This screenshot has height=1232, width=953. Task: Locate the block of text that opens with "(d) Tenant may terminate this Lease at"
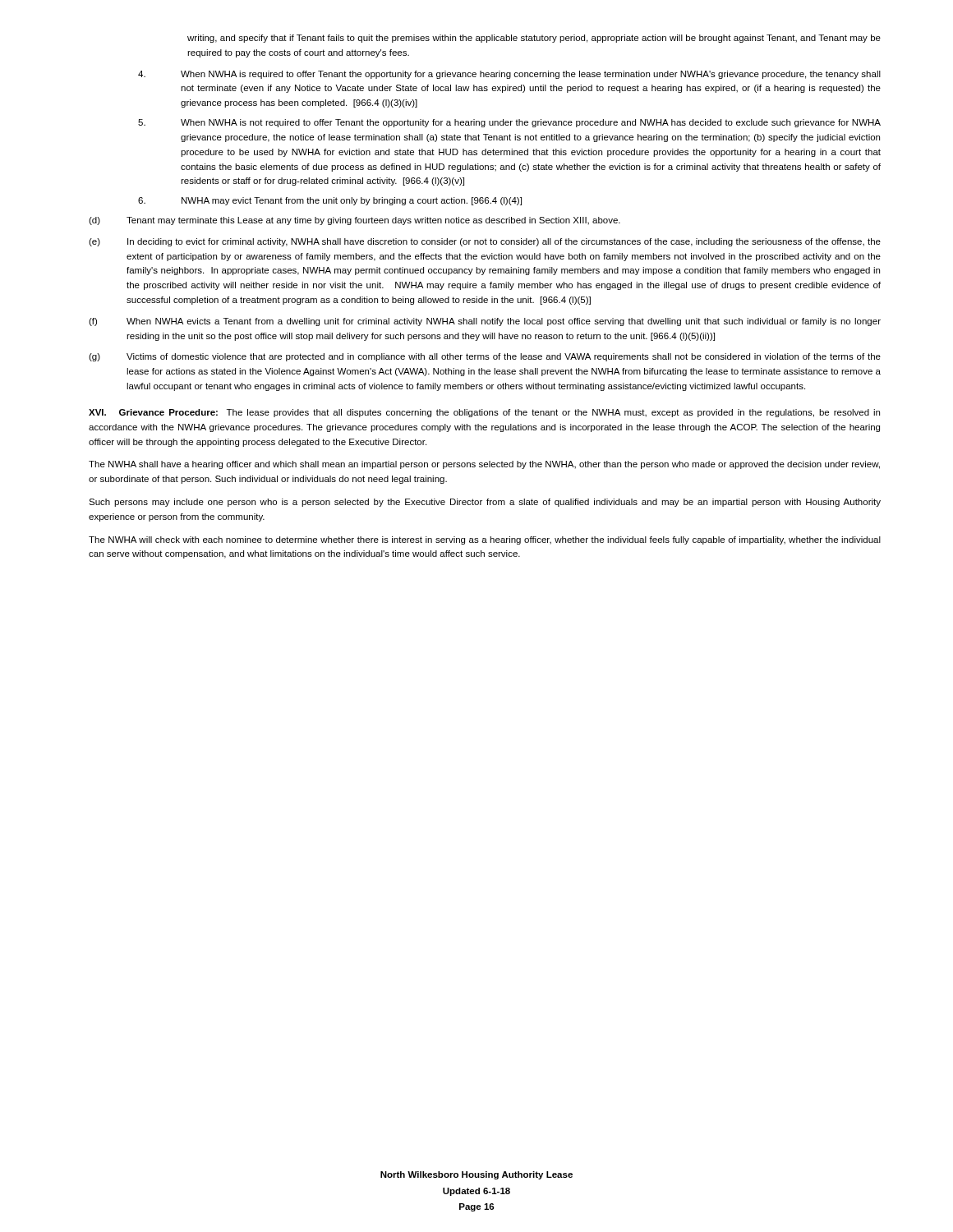[x=485, y=221]
